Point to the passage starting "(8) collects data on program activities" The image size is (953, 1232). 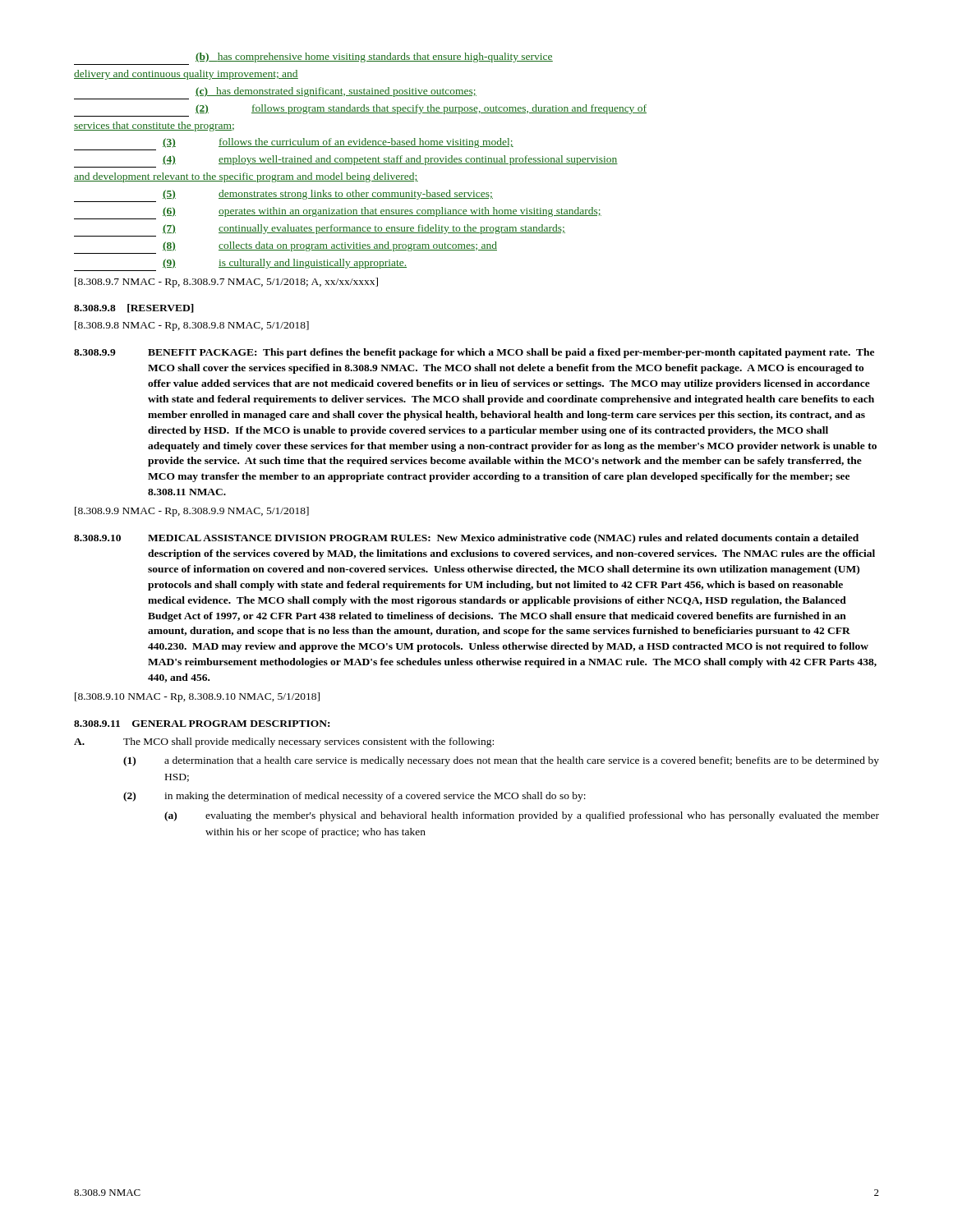[x=476, y=246]
